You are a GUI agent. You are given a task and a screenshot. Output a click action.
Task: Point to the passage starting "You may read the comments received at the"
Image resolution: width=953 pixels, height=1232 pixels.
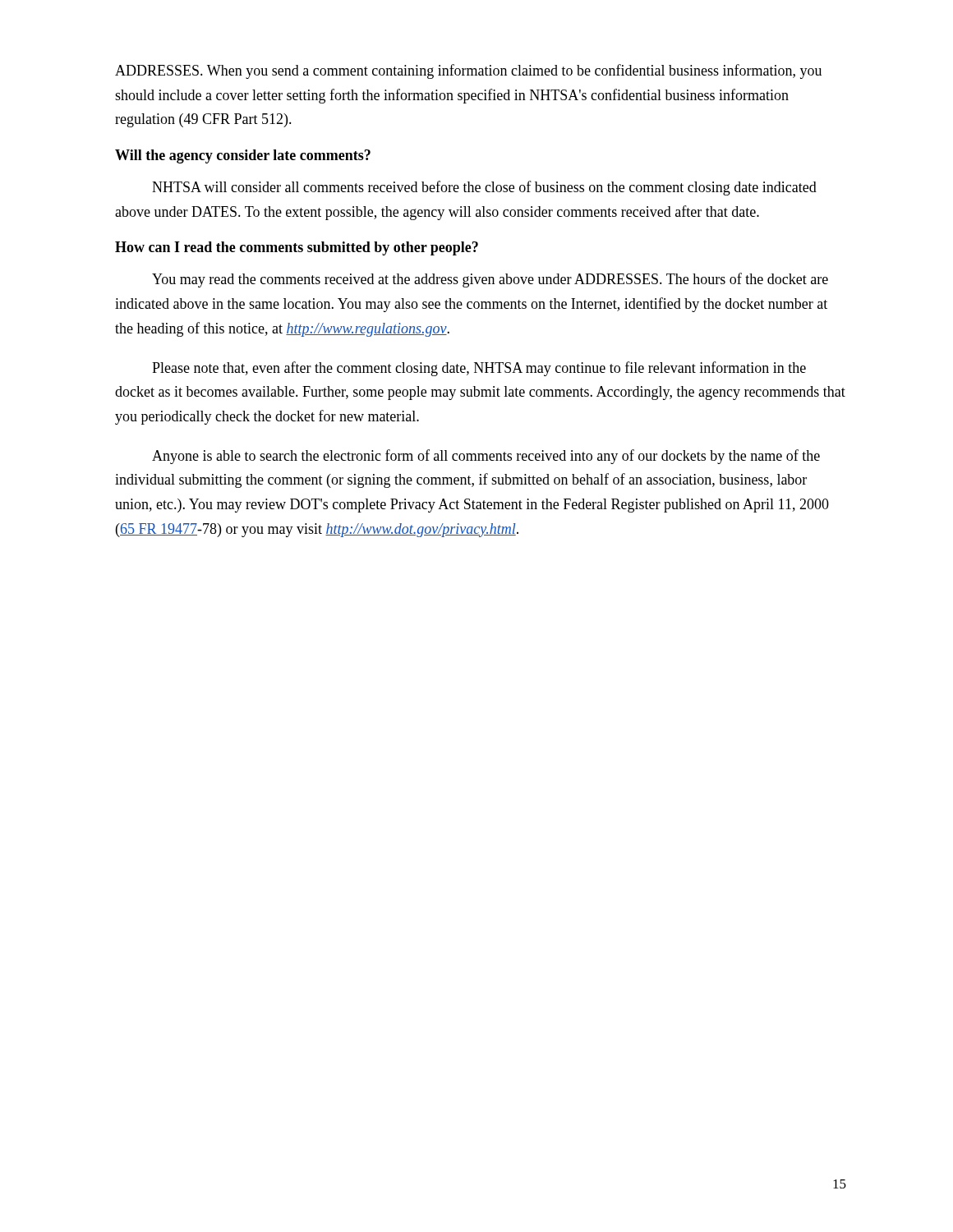[x=481, y=305]
